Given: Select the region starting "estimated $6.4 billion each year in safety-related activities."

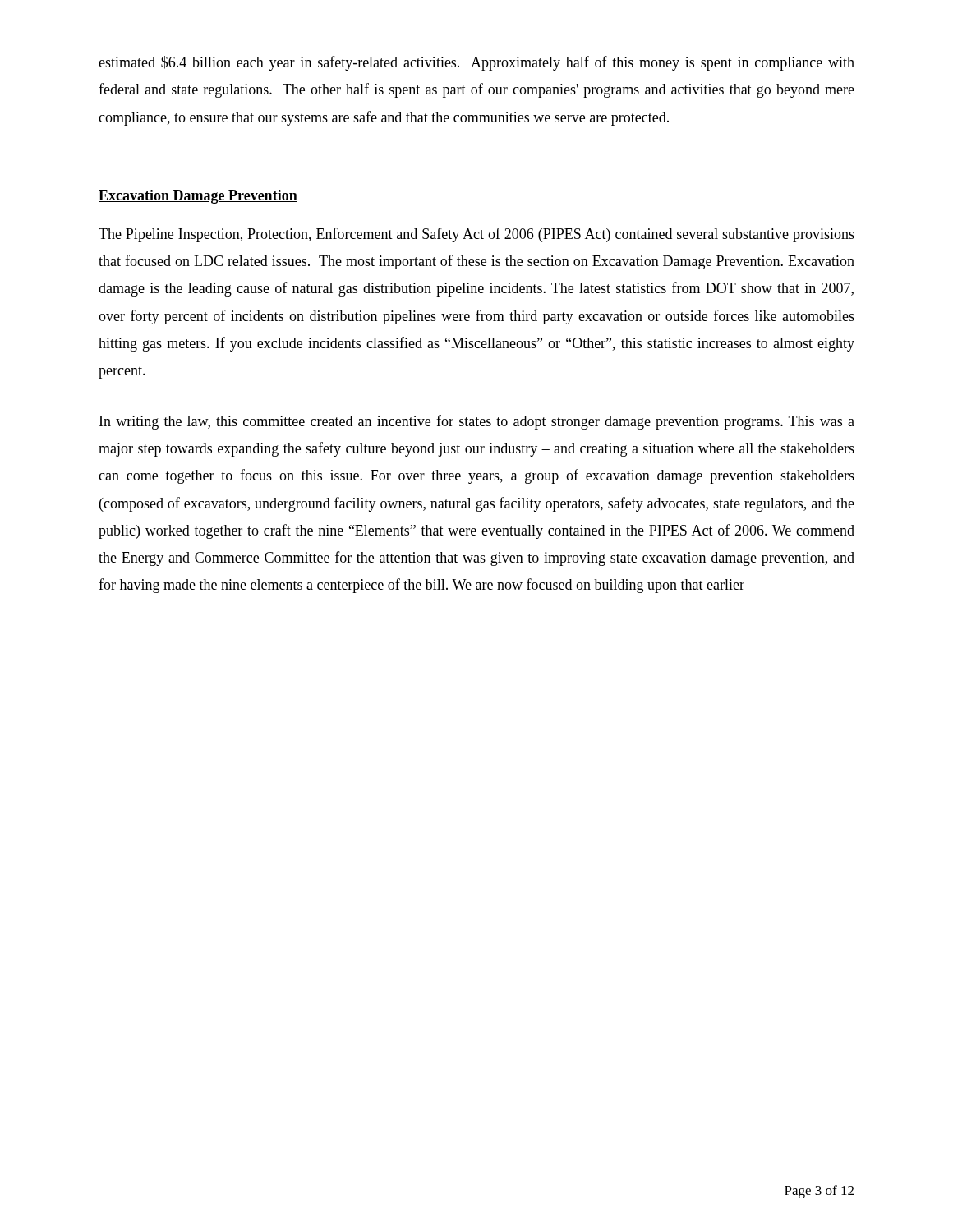Looking at the screenshot, I should [476, 90].
